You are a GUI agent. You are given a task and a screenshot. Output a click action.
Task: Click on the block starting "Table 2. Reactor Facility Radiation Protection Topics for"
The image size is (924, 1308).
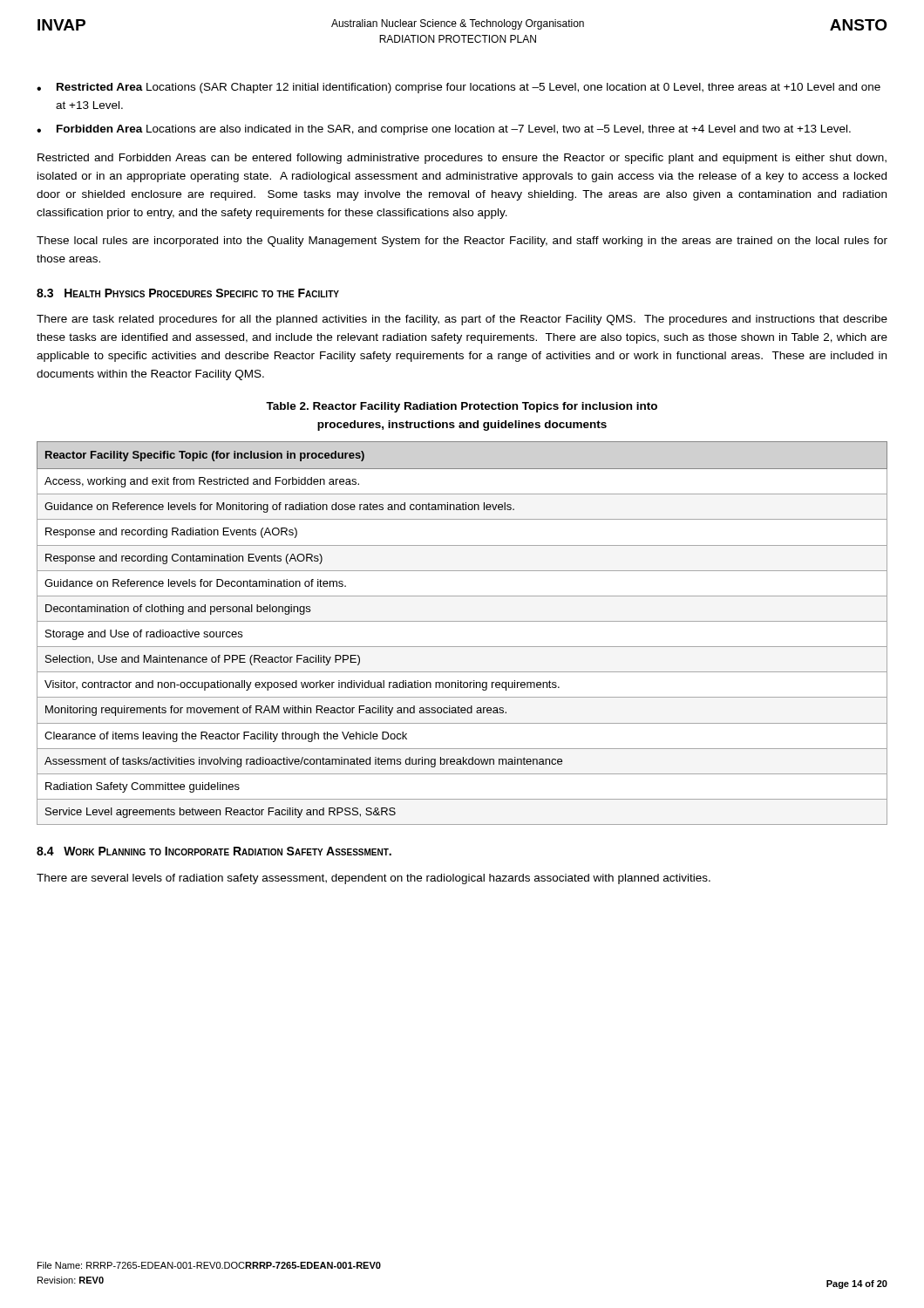462,415
